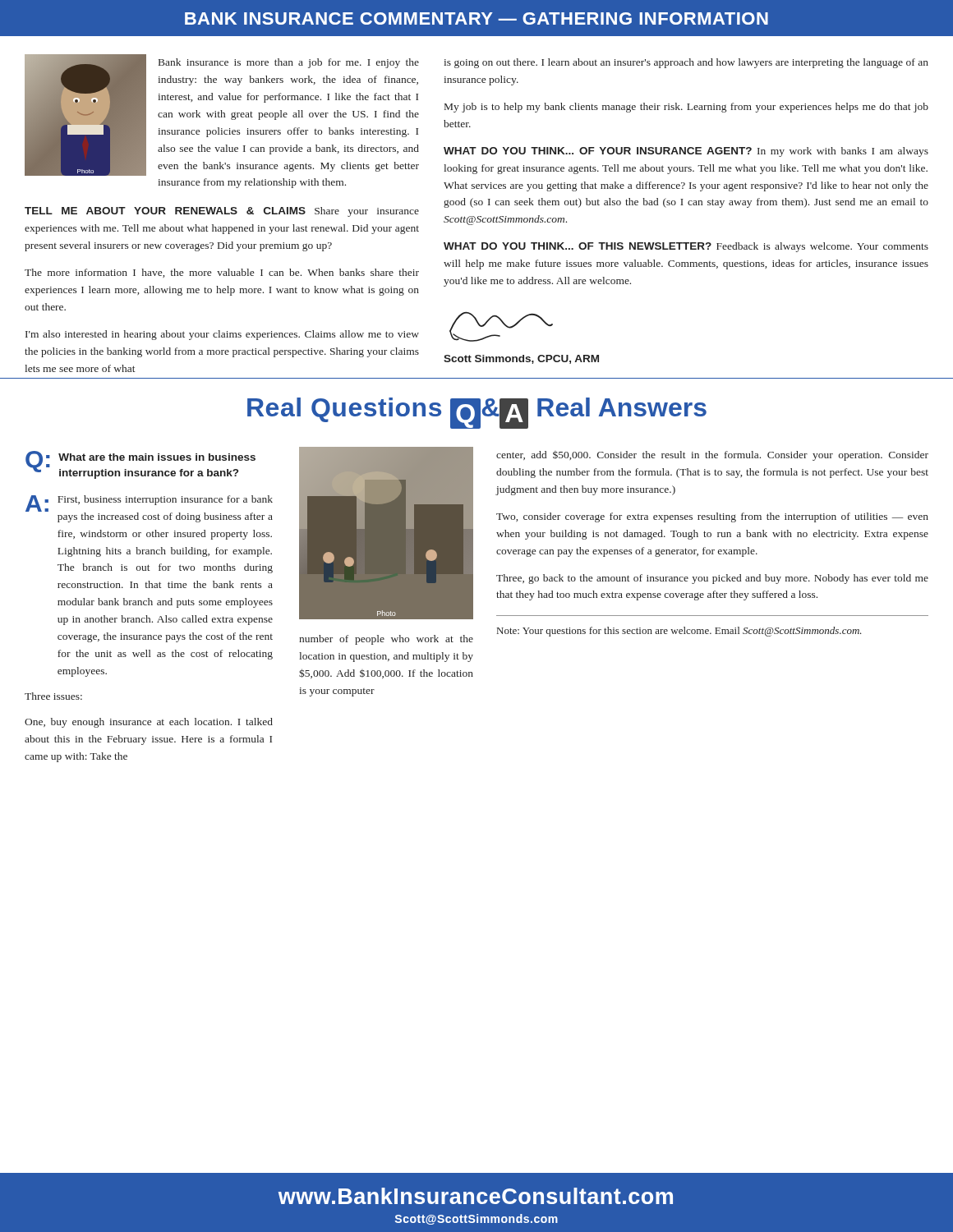Navigate to the text starting "First, business interruption insurance for a bank pays"
The width and height of the screenshot is (953, 1232).
coord(165,585)
